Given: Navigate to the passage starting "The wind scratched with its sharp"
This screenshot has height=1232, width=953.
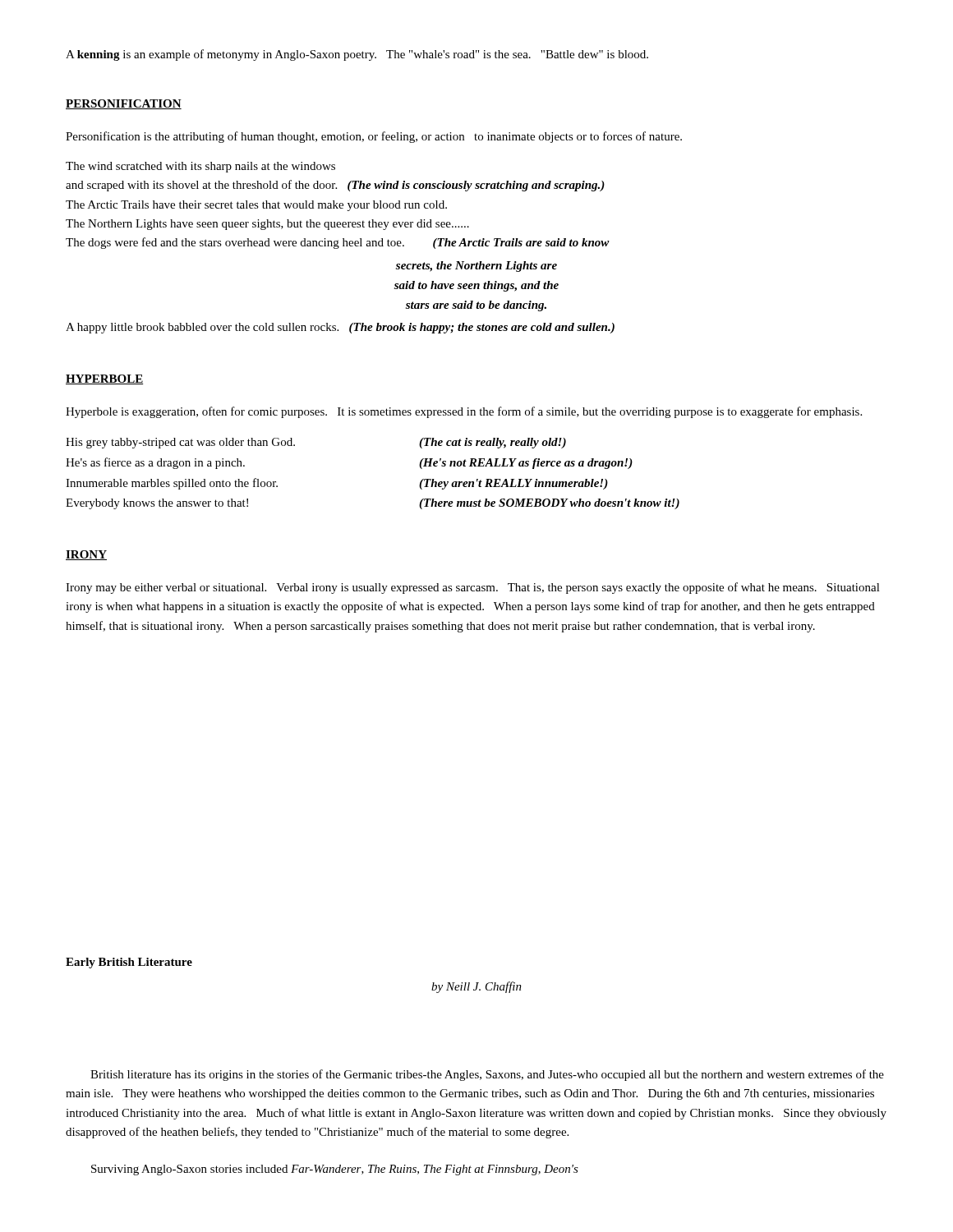Looking at the screenshot, I should tap(476, 246).
